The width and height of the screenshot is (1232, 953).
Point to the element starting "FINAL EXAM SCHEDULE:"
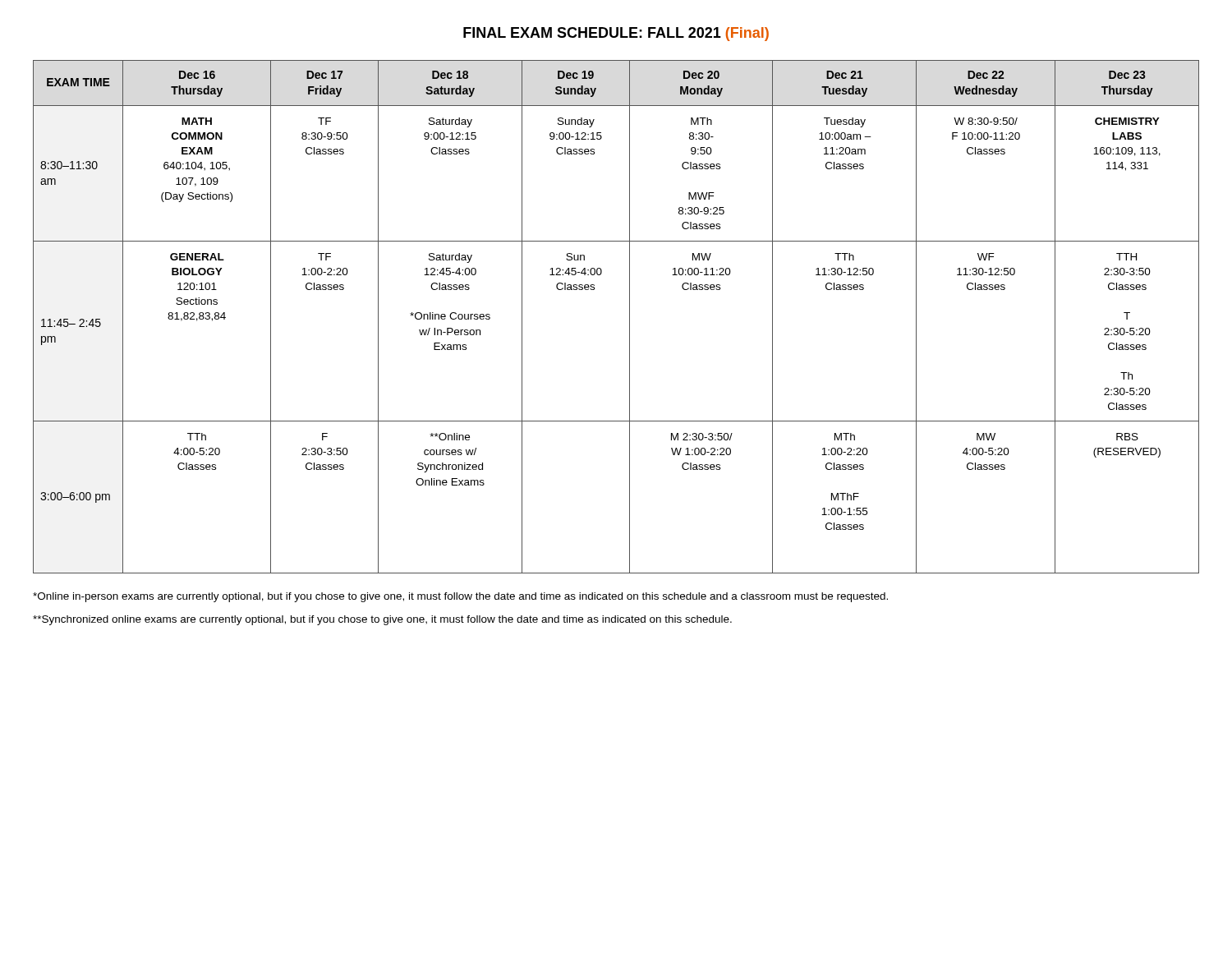point(616,33)
